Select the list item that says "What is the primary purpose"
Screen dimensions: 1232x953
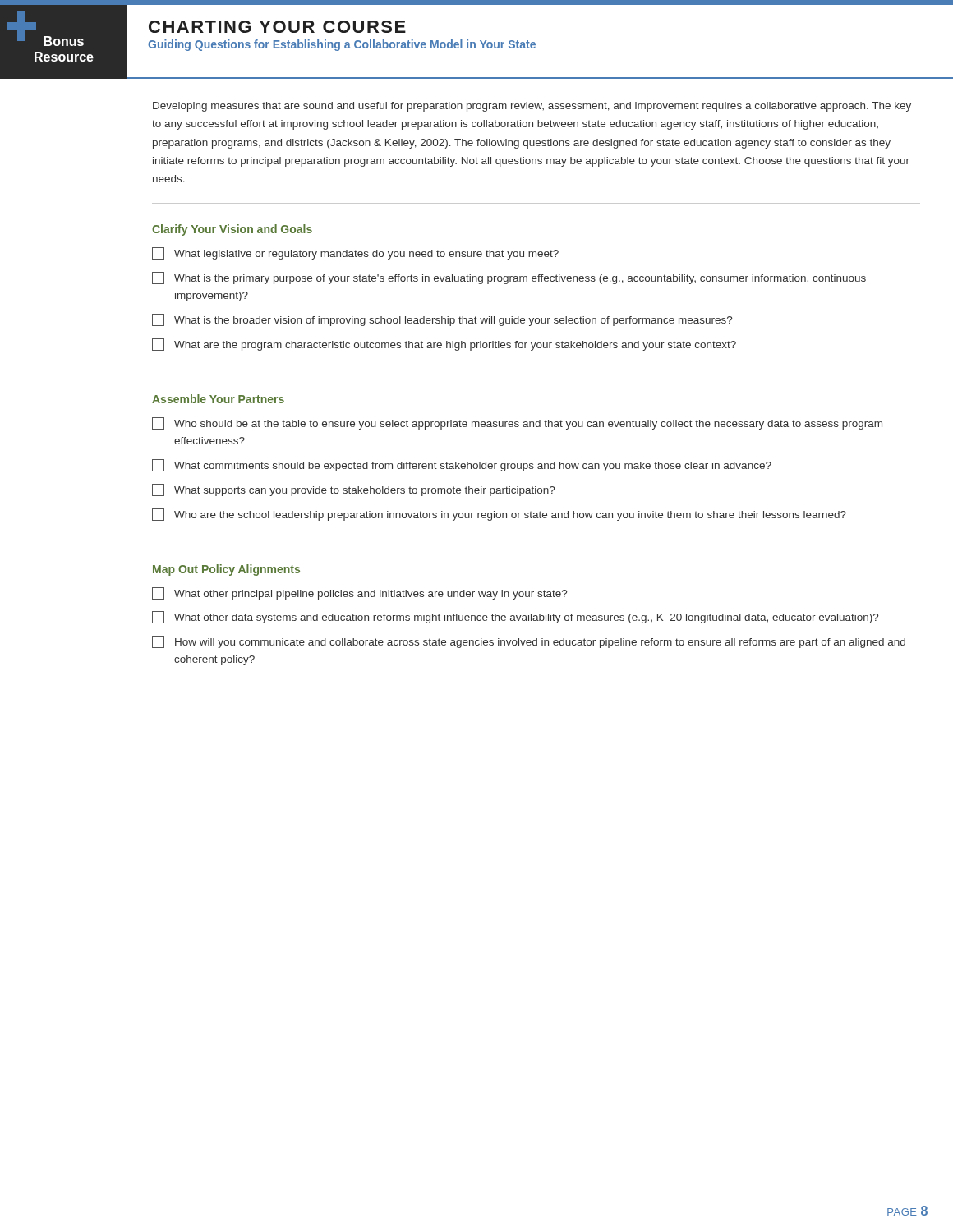pos(536,288)
